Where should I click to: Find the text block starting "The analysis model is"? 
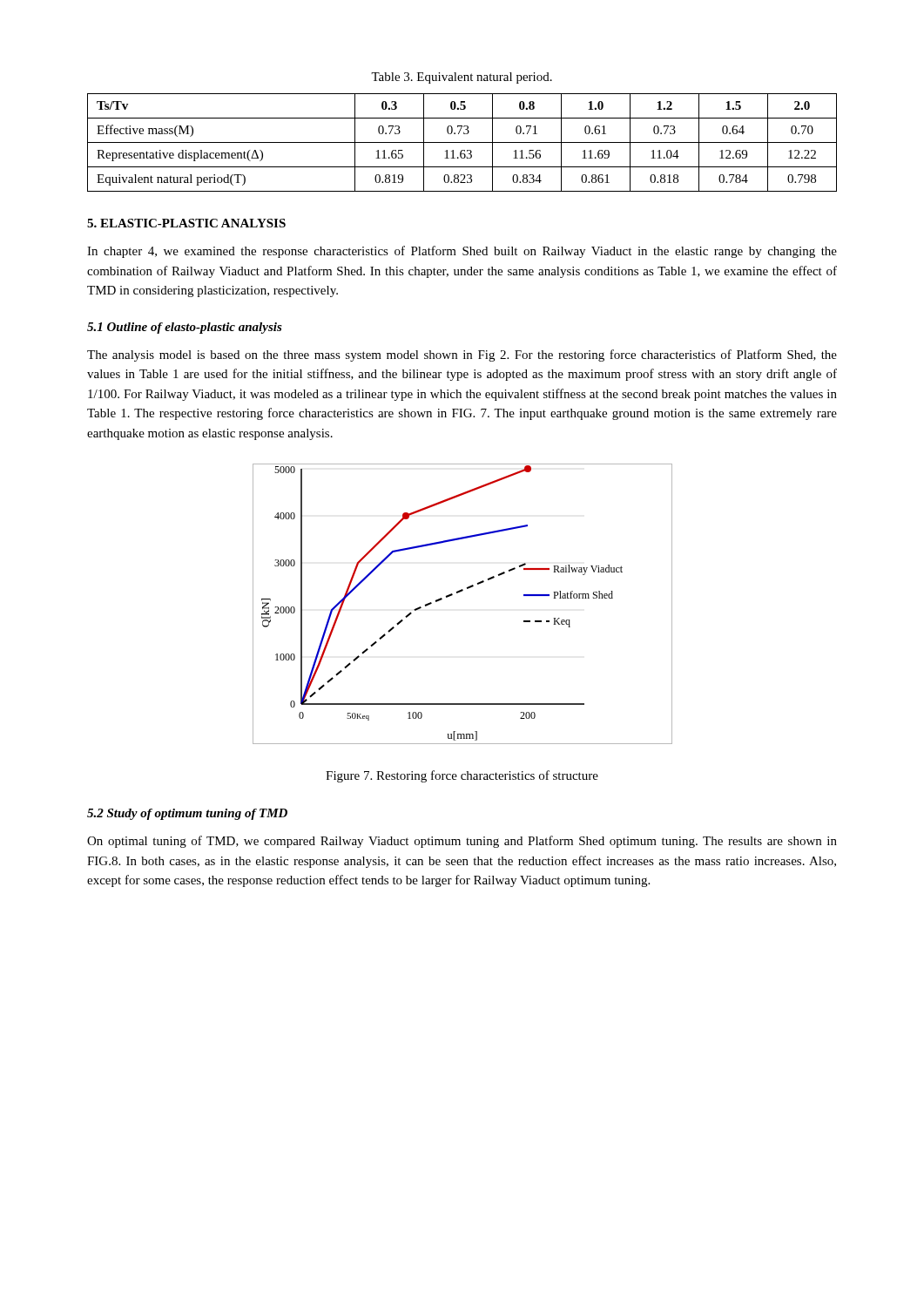[x=462, y=393]
